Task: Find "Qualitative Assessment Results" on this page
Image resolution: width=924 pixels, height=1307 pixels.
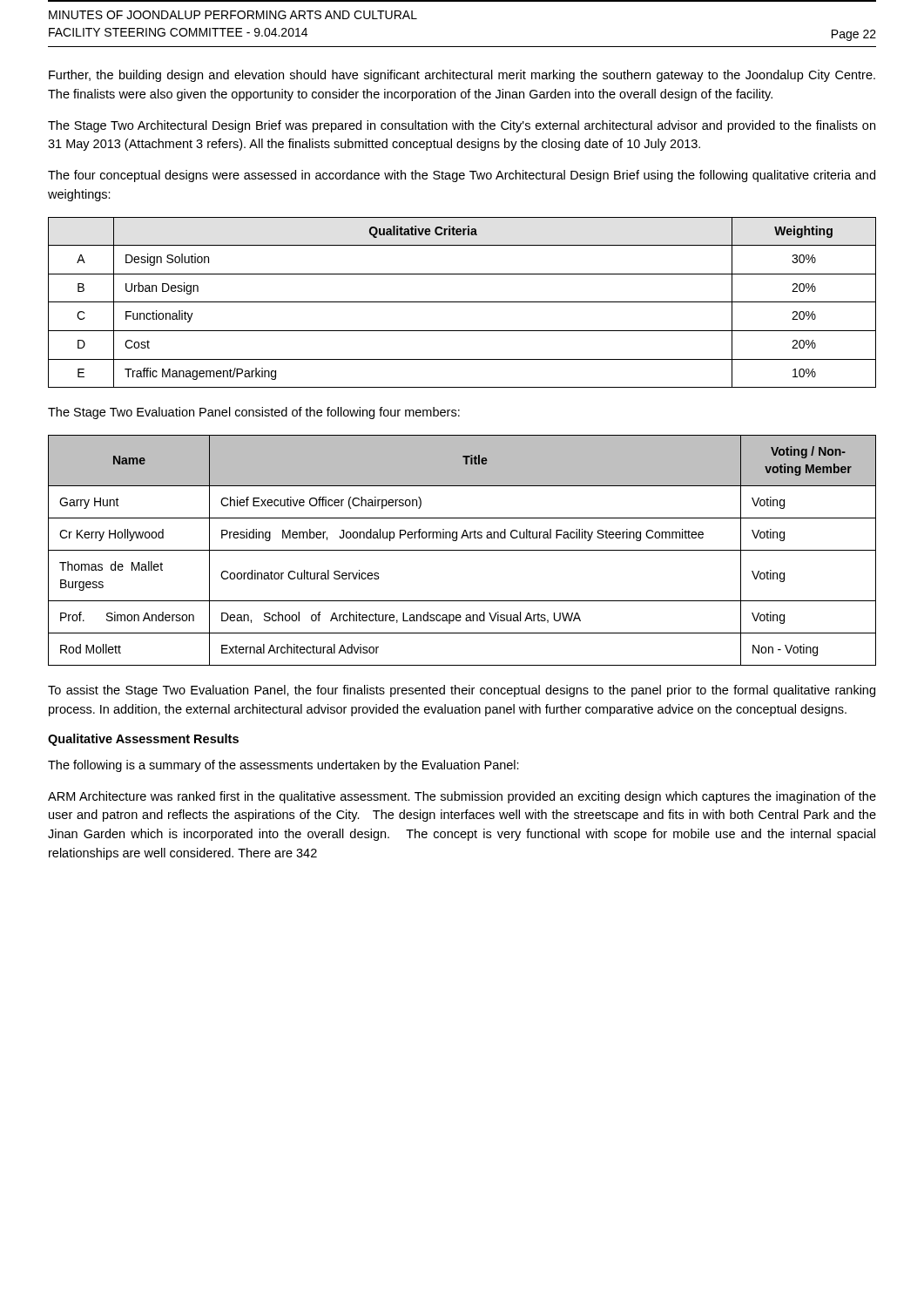Action: click(143, 739)
